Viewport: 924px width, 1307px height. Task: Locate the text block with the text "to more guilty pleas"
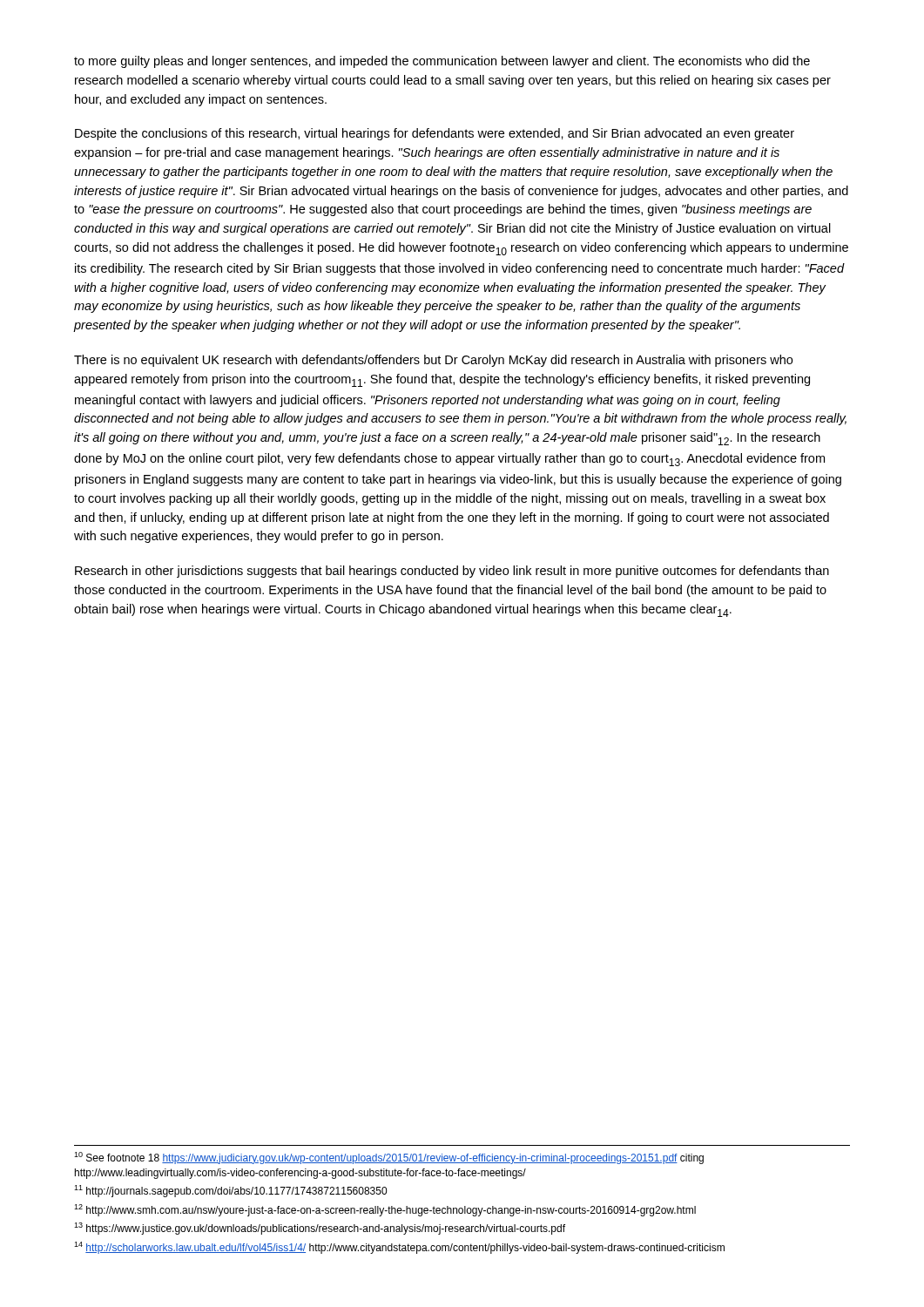coord(452,80)
